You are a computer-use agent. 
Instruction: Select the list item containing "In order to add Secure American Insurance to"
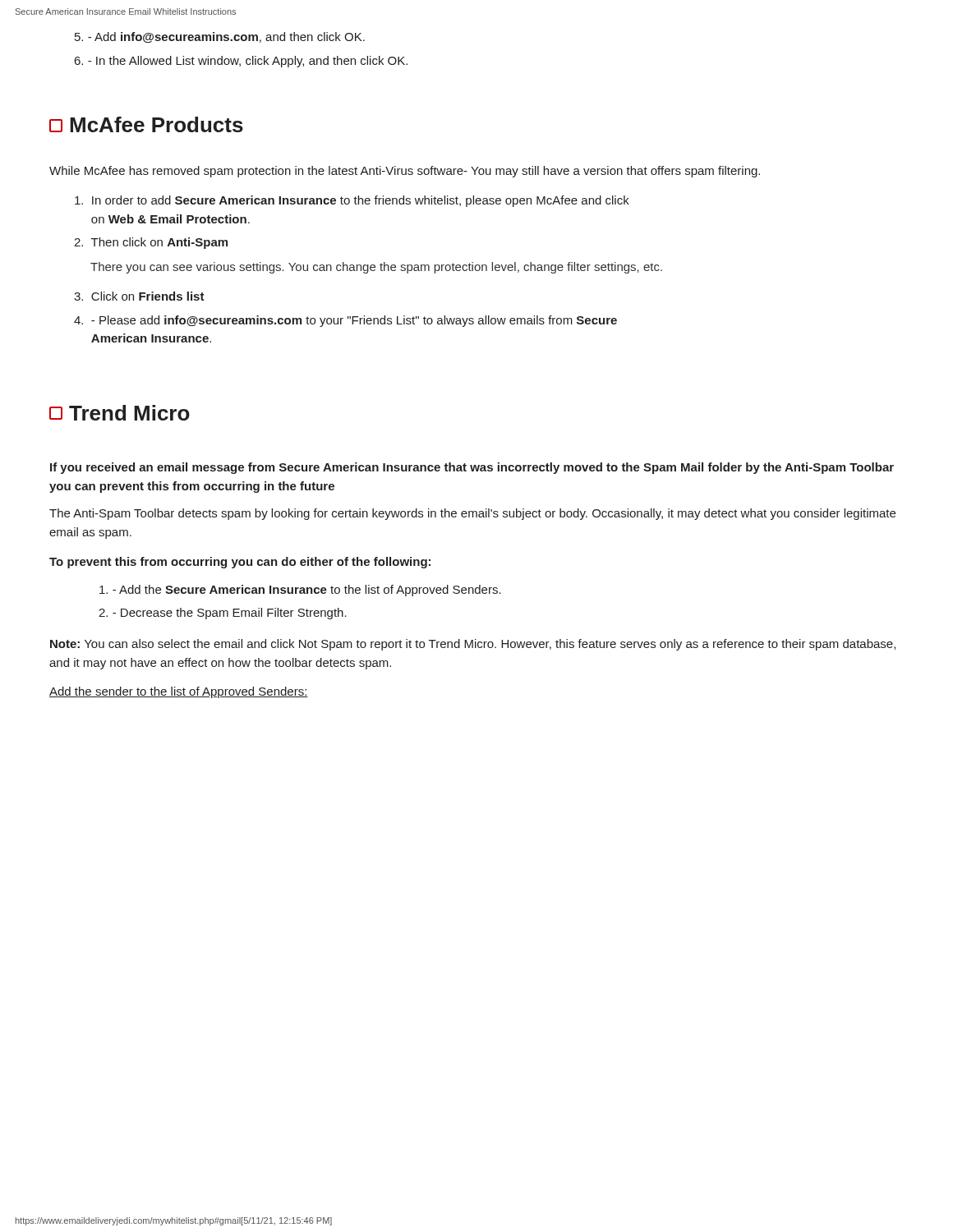coord(351,209)
